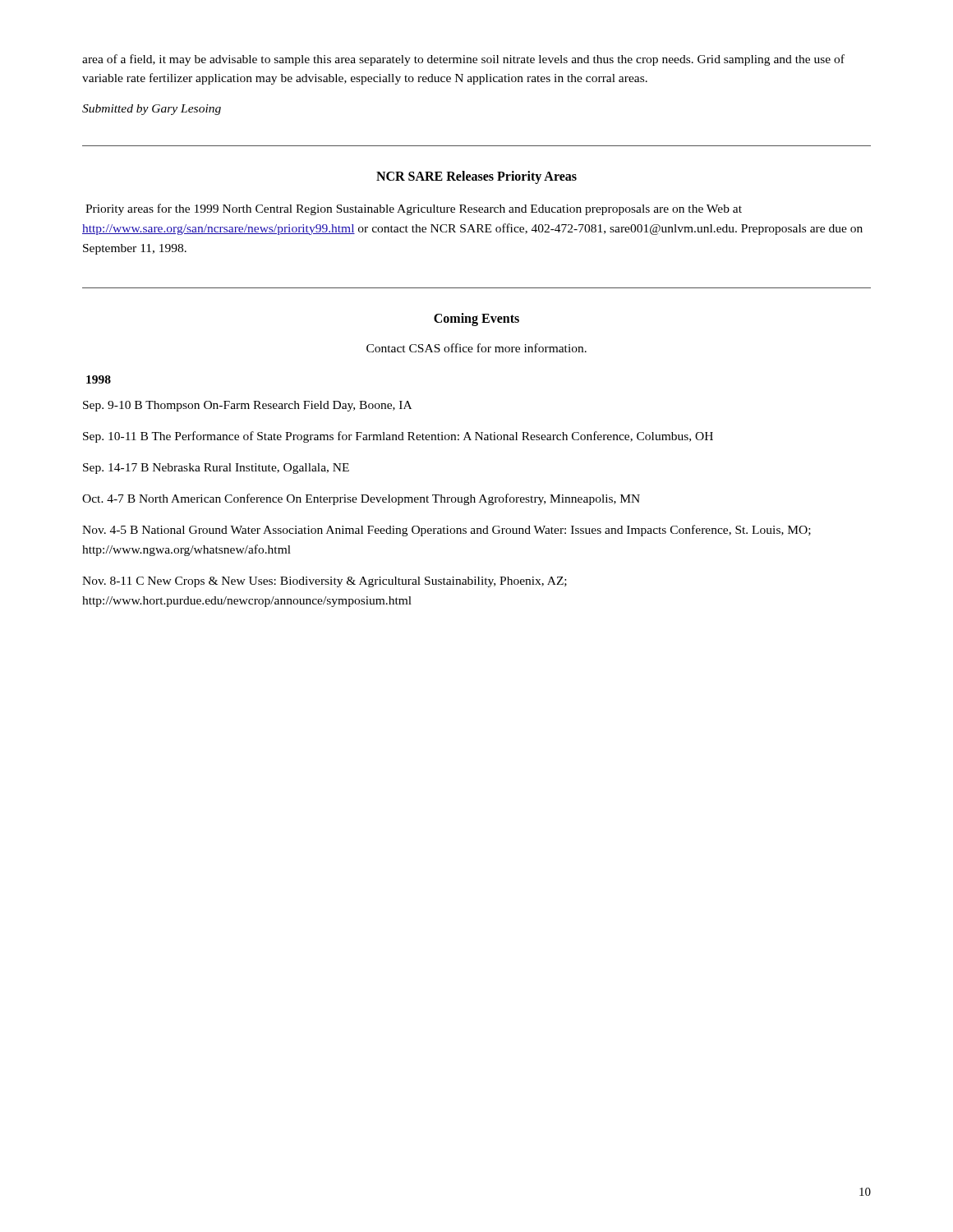
Task: Select the text with the text "Contact CSAS office for more information."
Action: (x=476, y=347)
